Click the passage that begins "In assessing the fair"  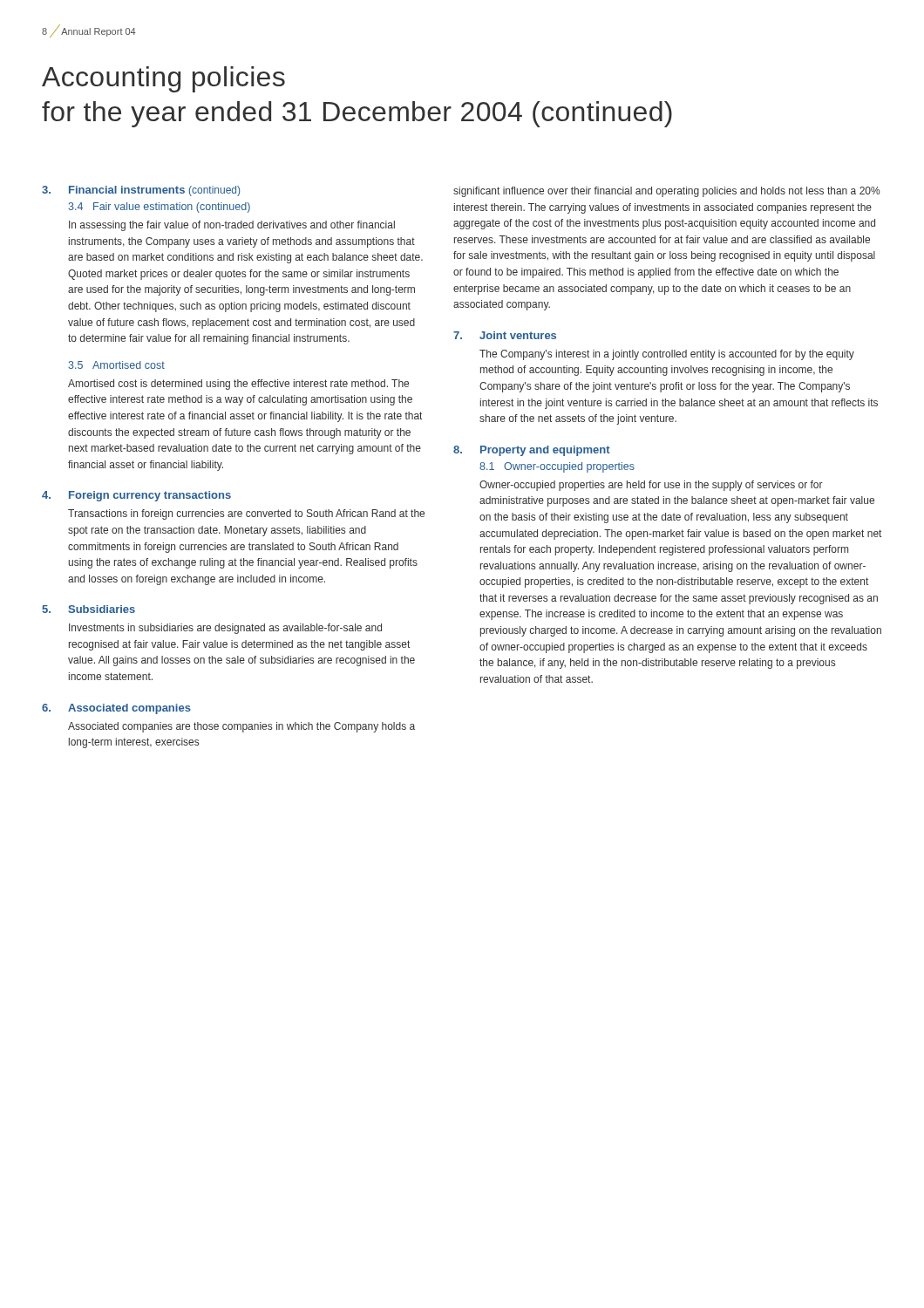pyautogui.click(x=246, y=282)
